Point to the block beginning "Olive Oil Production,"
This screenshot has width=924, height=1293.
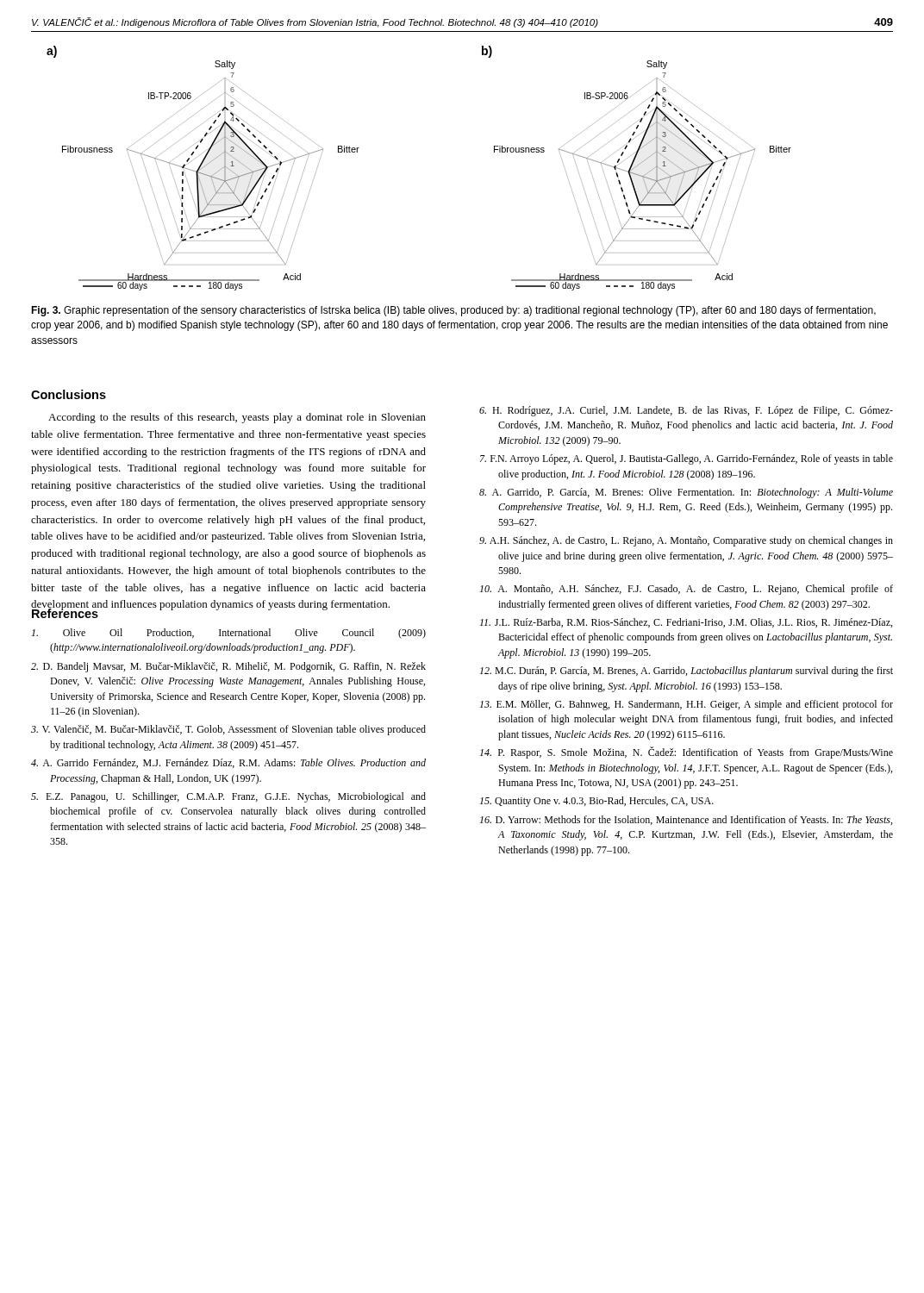(228, 738)
